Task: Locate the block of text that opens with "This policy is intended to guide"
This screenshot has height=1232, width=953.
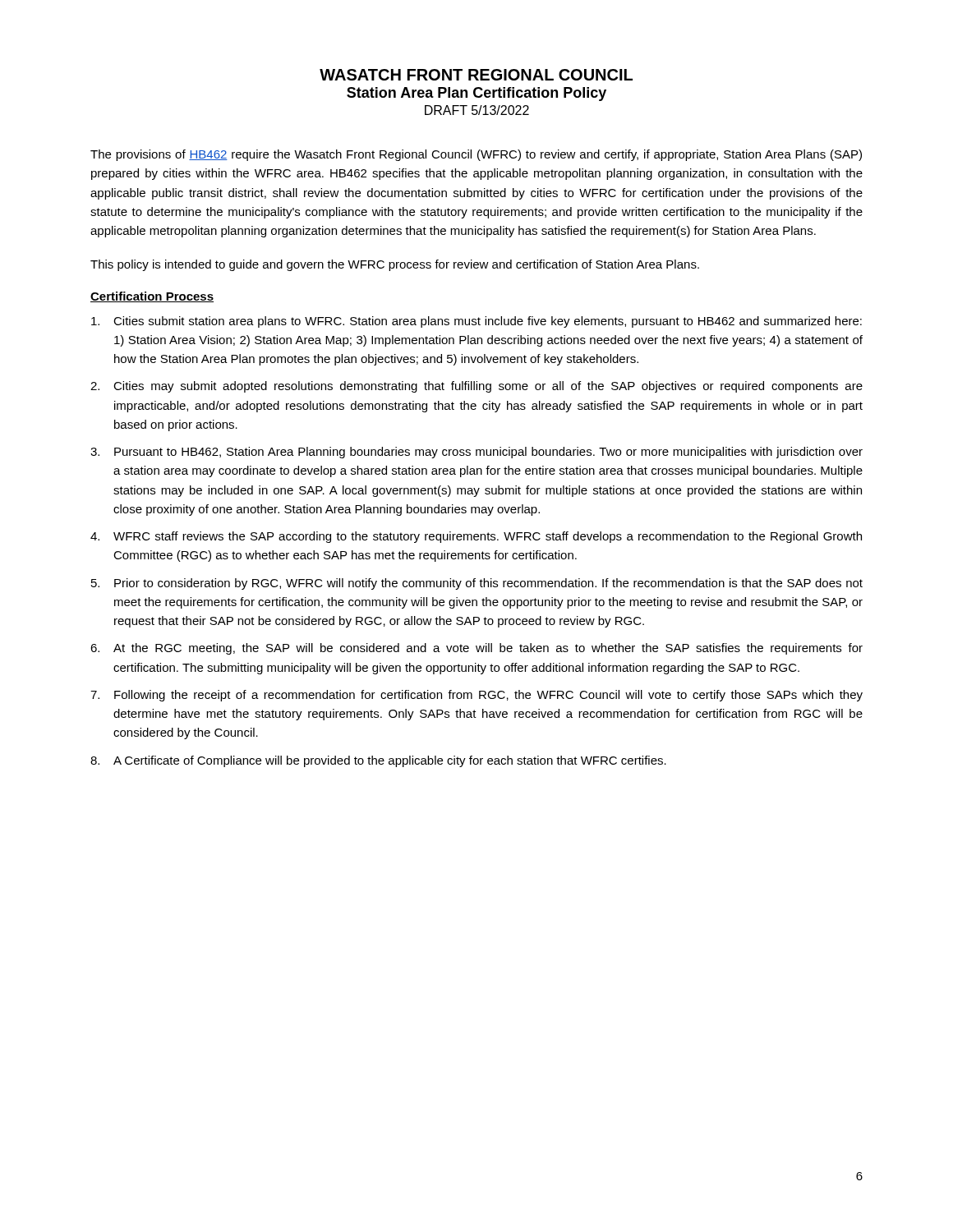Action: 395,264
